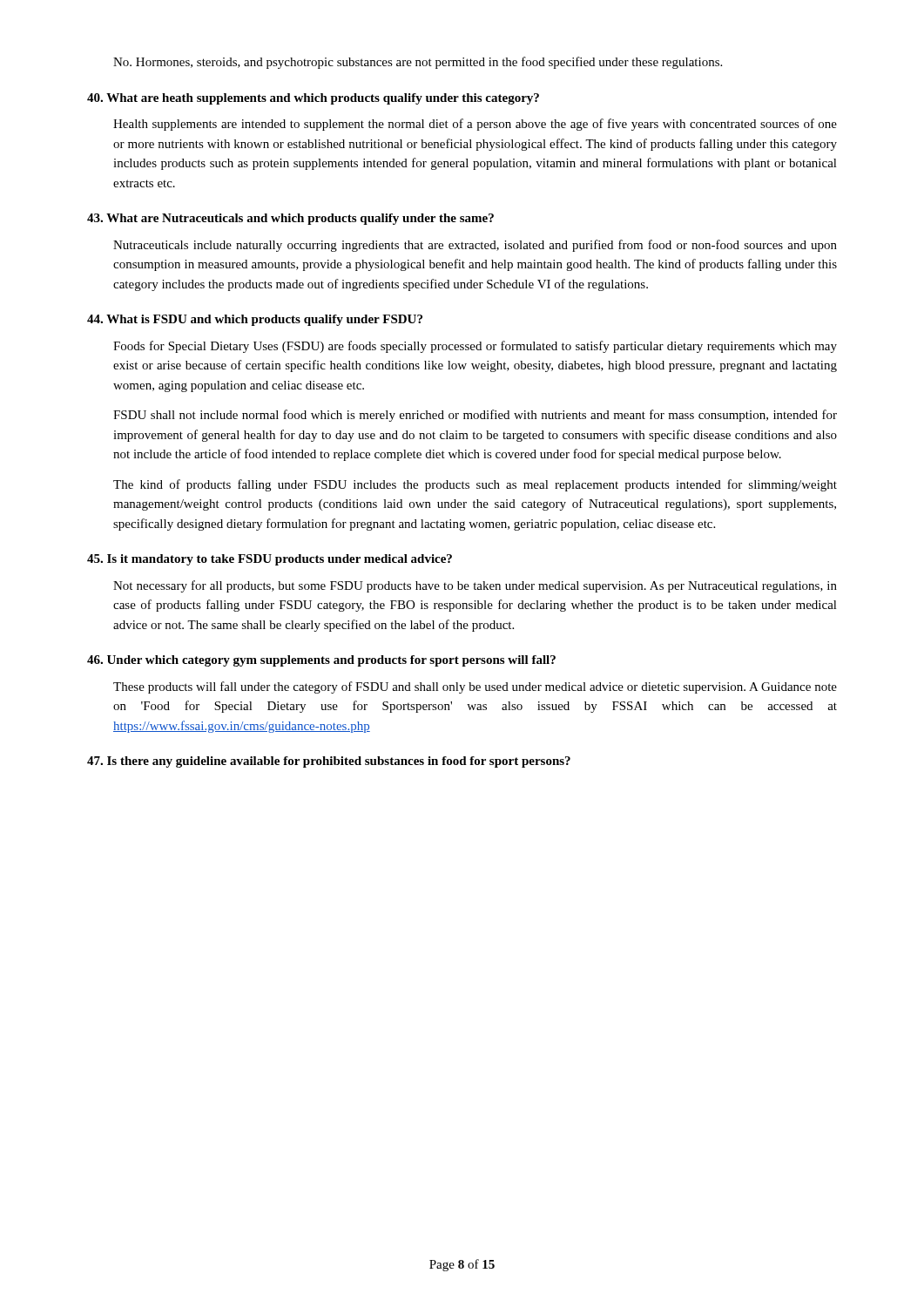Click on the text block containing "Health supplements are intended"

coord(475,153)
